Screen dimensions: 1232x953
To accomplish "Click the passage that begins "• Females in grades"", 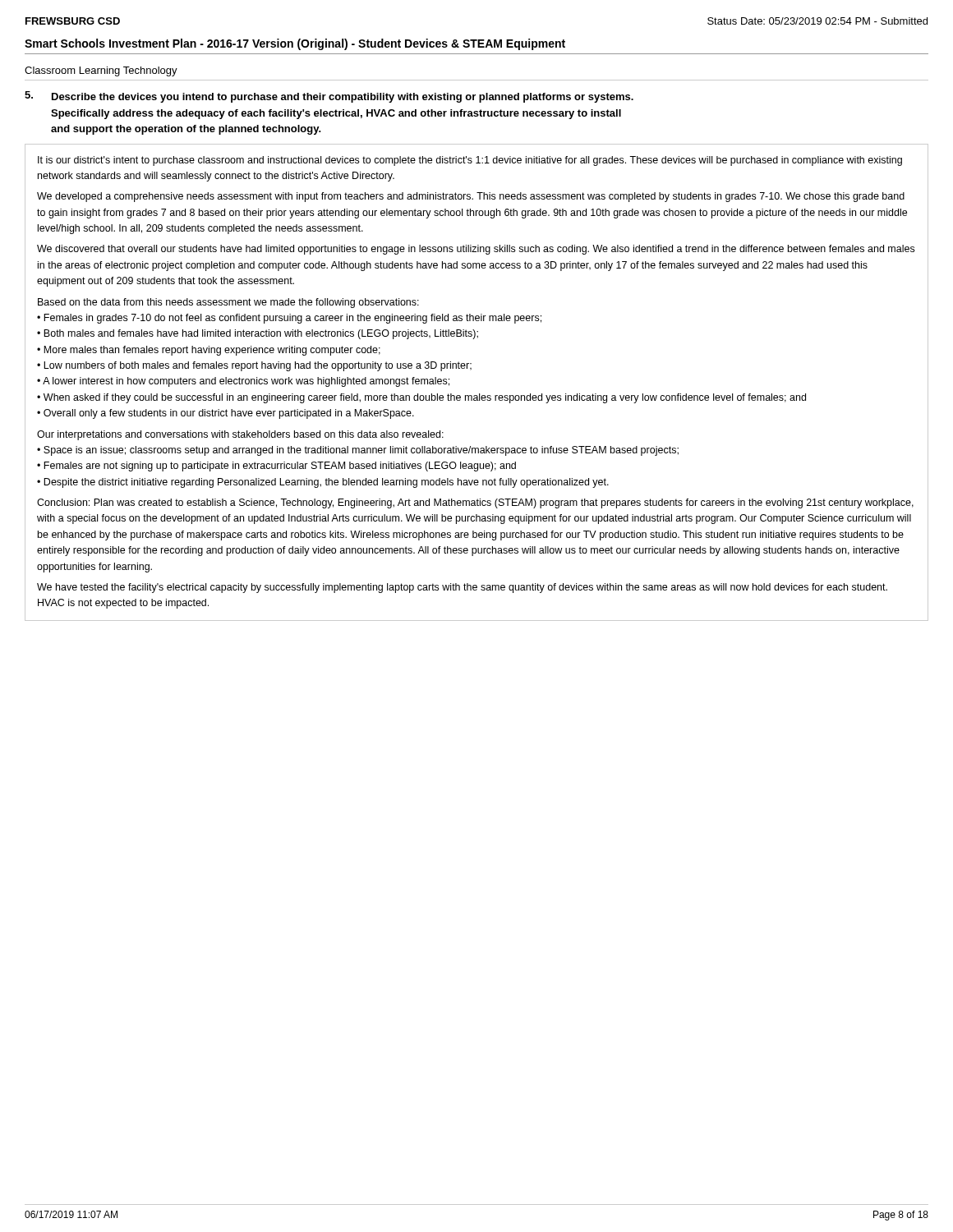I will pos(290,318).
